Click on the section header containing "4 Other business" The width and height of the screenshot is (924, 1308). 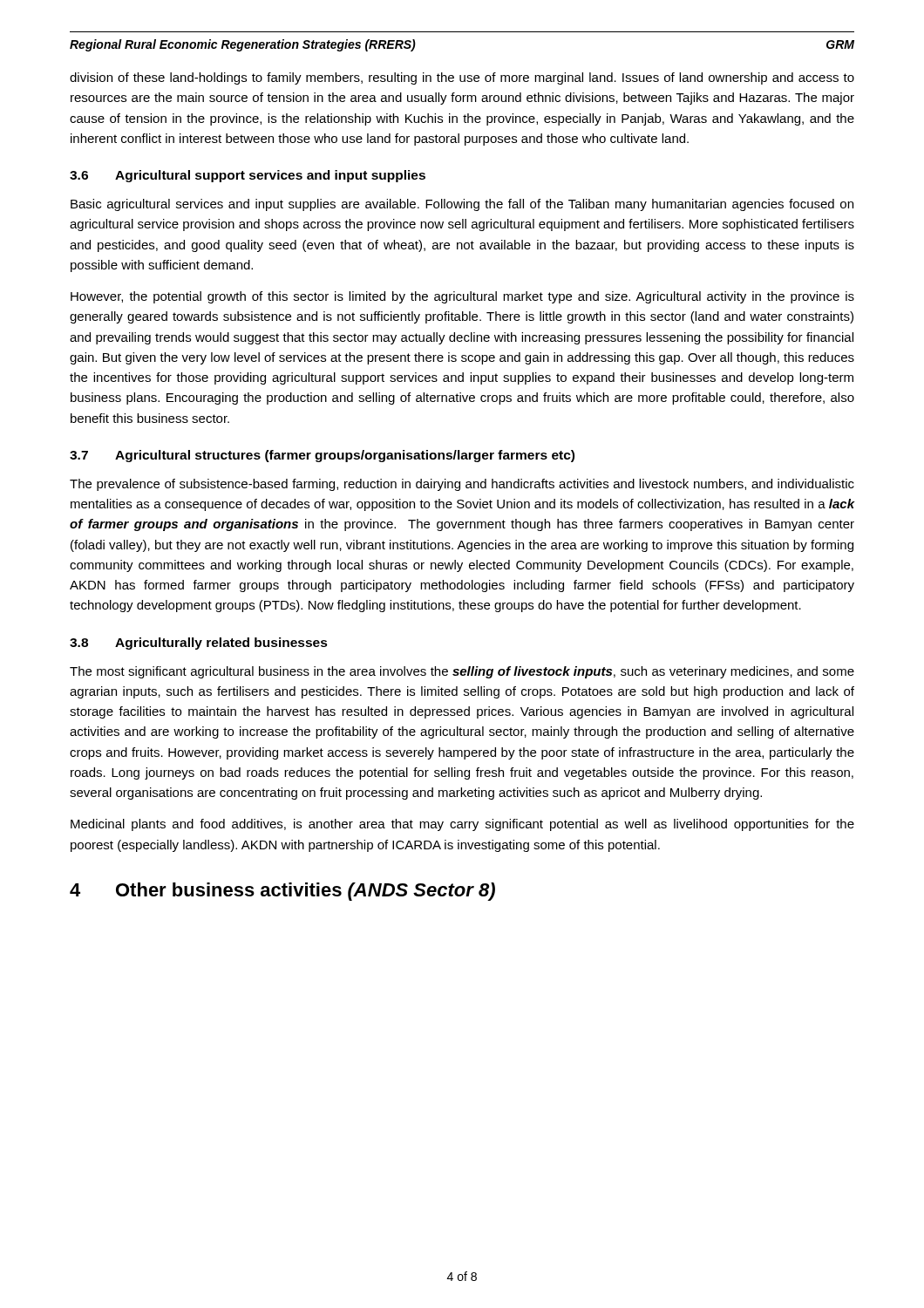pyautogui.click(x=283, y=890)
